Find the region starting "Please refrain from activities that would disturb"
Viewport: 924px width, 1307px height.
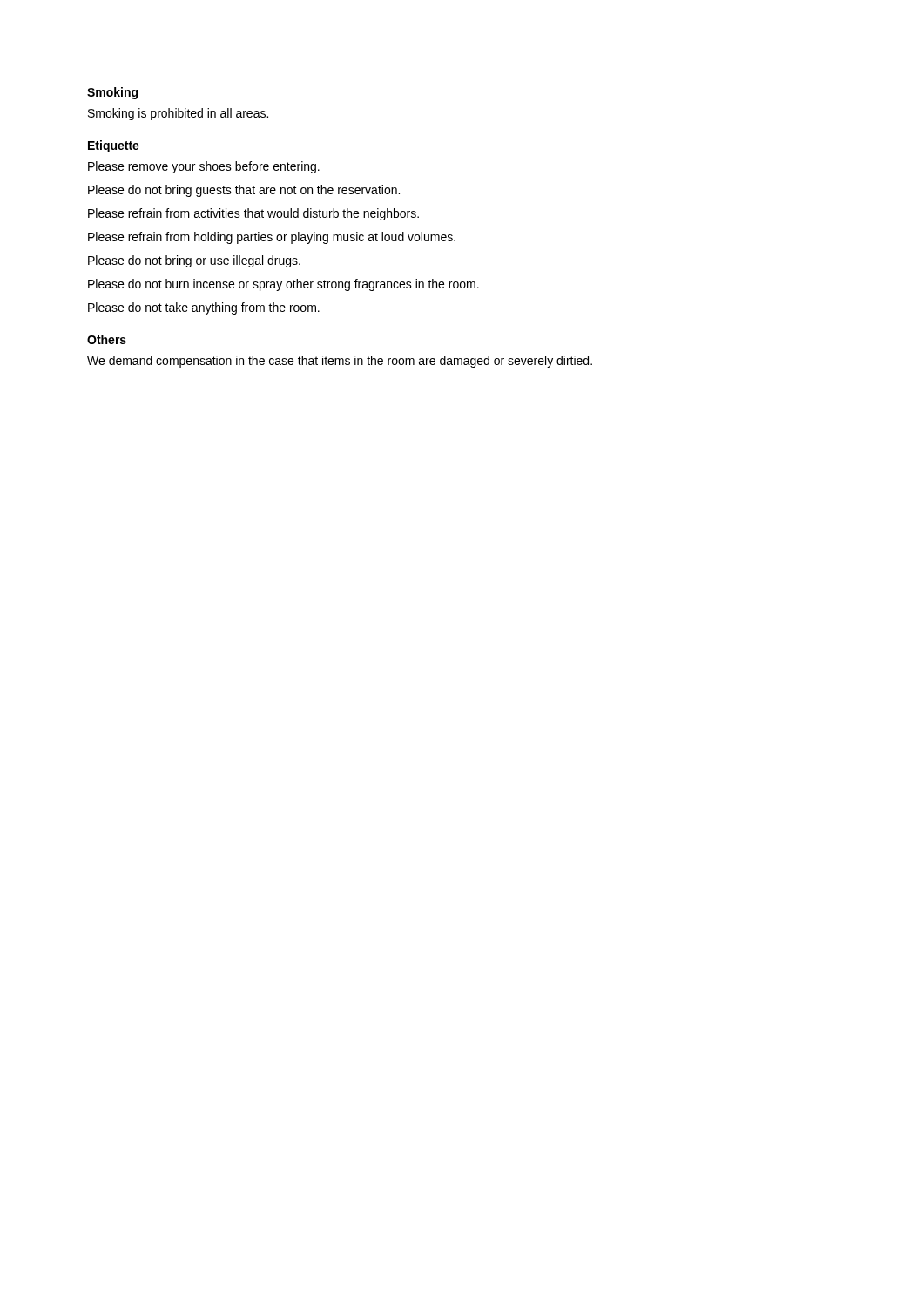[x=253, y=213]
